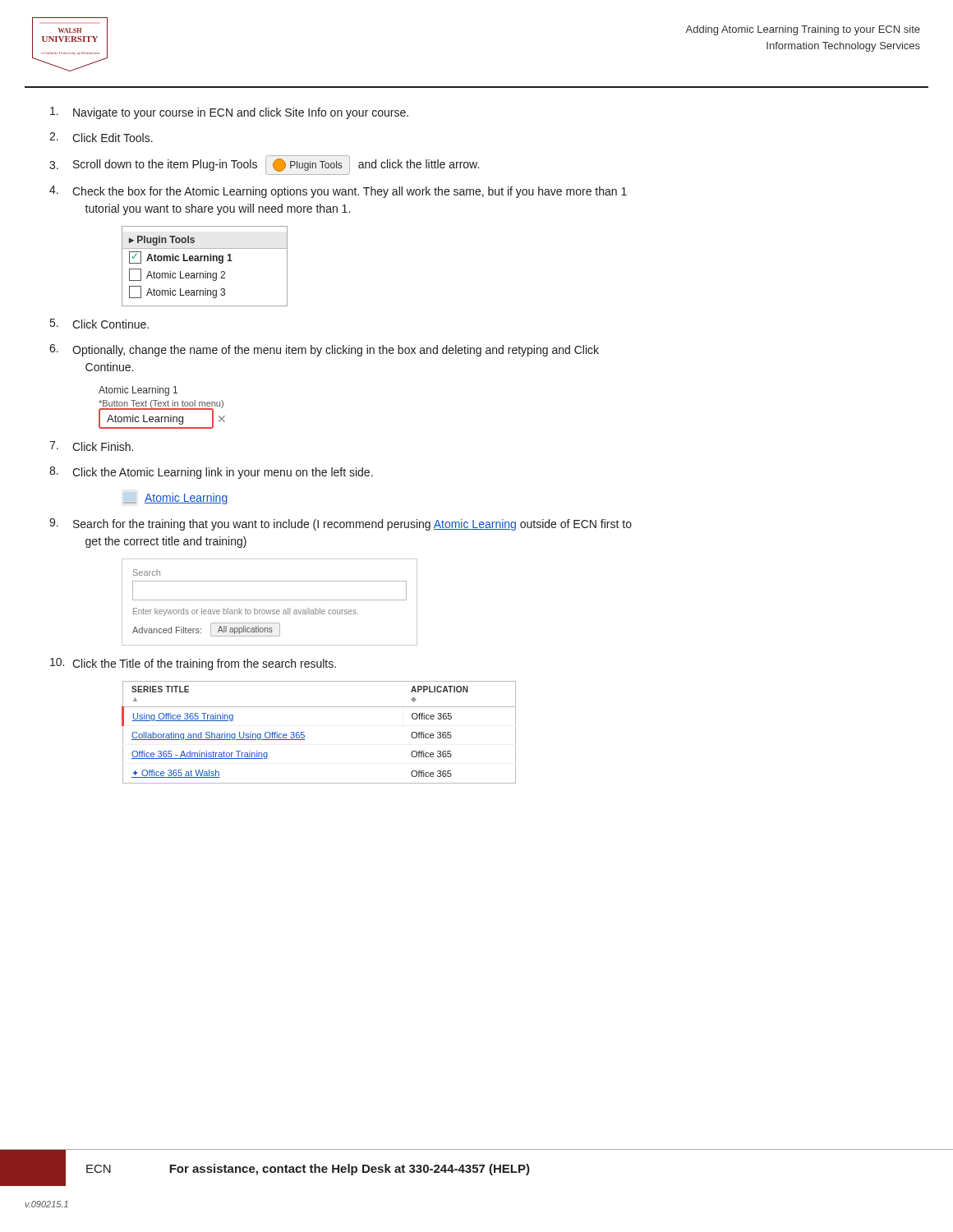Screen dimensions: 1232x953
Task: Click on the element starting "4. Check the box"
Action: 338,200
